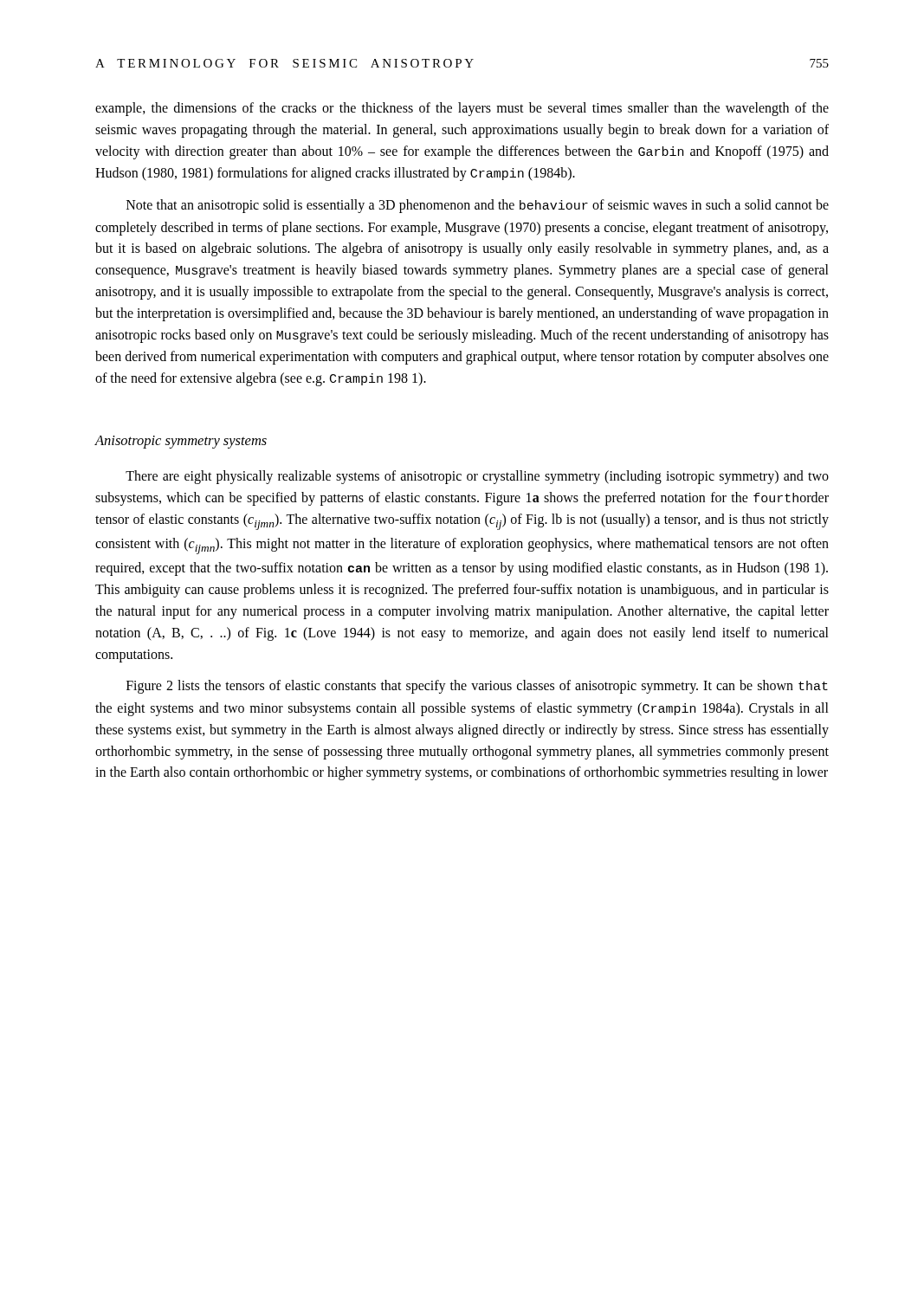Viewport: 924px width, 1299px height.
Task: Click on the element starting "Figure 2 lists the tensors of"
Action: [x=462, y=730]
